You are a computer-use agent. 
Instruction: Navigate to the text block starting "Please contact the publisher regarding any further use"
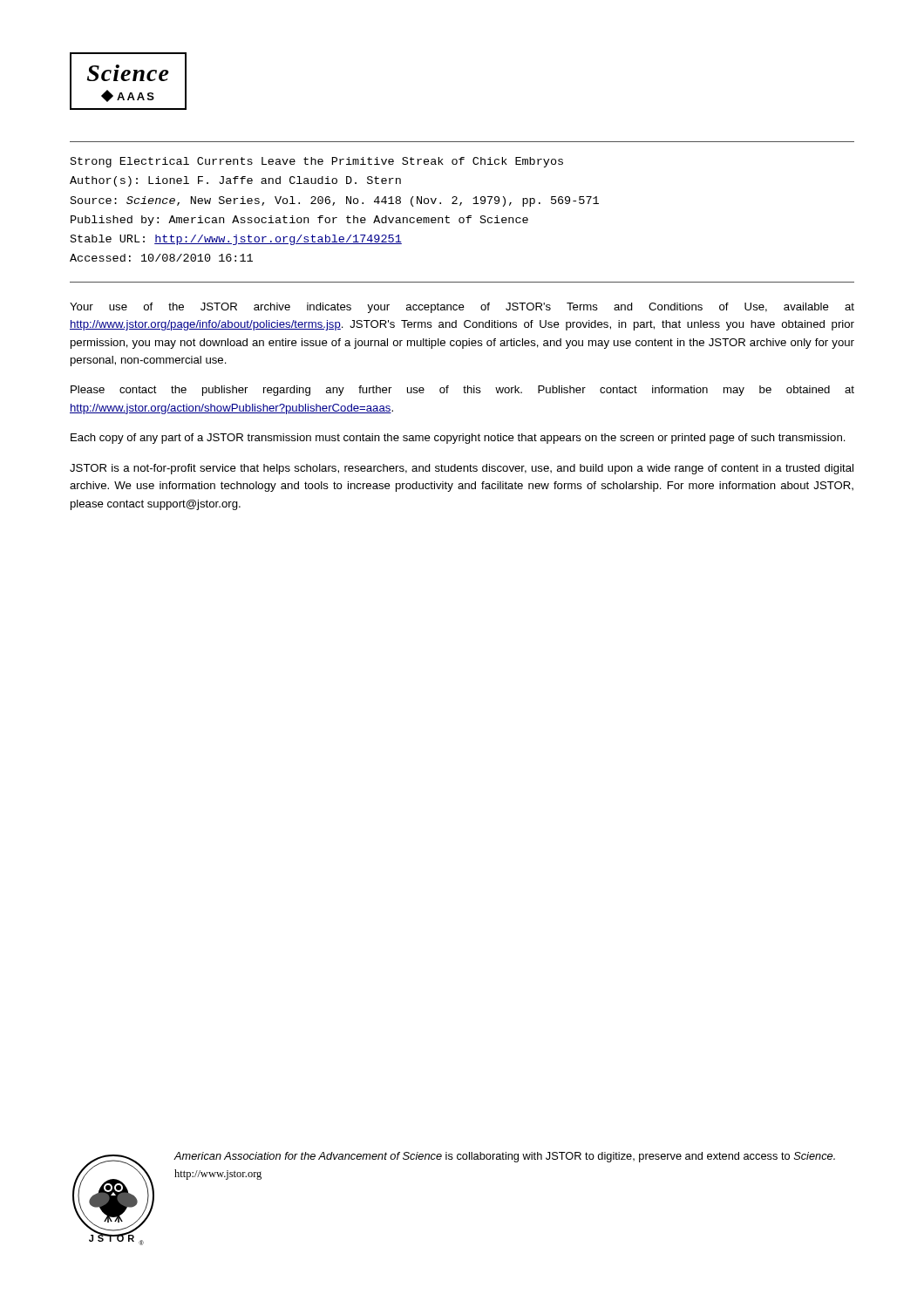click(462, 399)
